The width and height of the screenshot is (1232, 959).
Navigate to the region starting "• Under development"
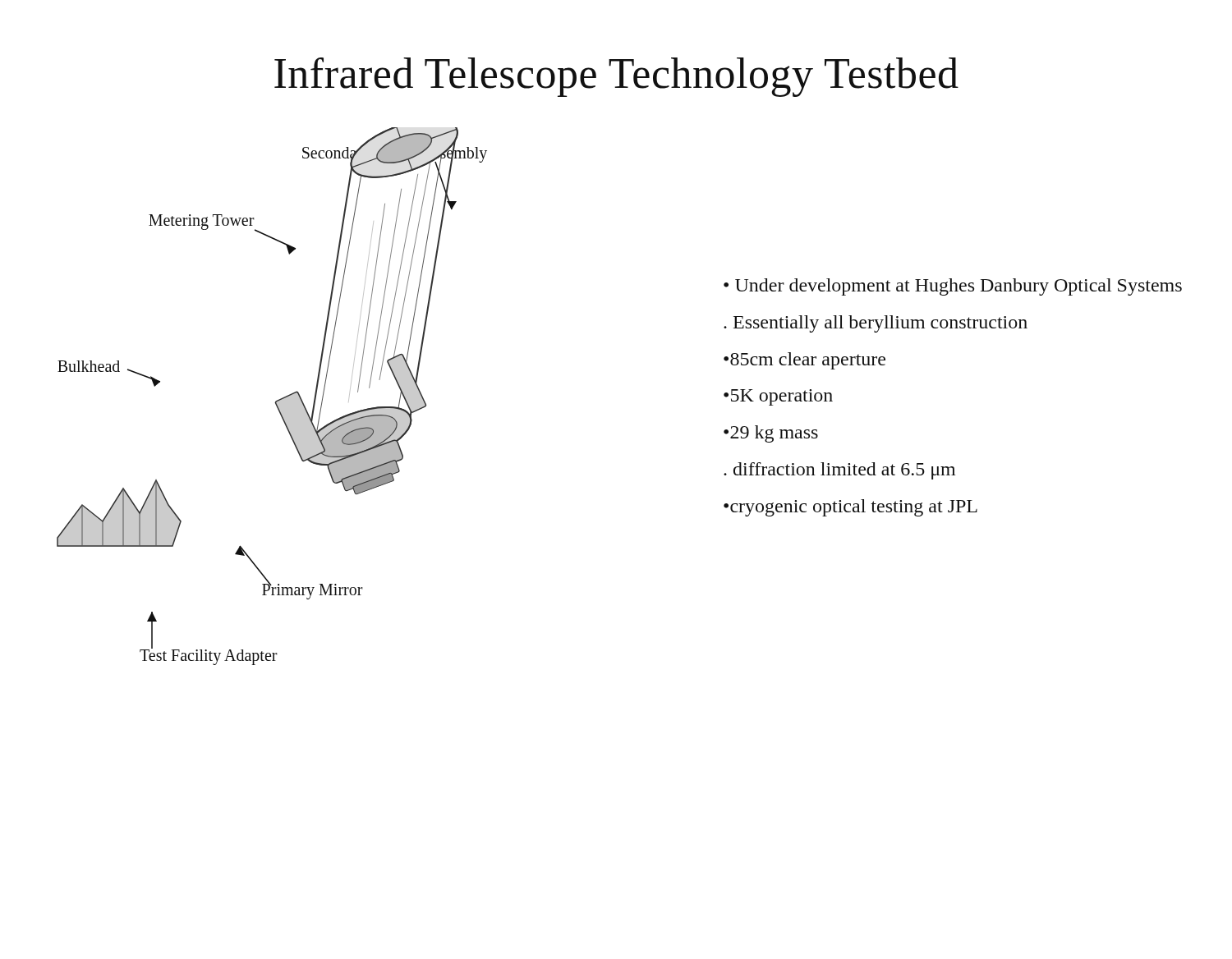pyautogui.click(x=953, y=285)
